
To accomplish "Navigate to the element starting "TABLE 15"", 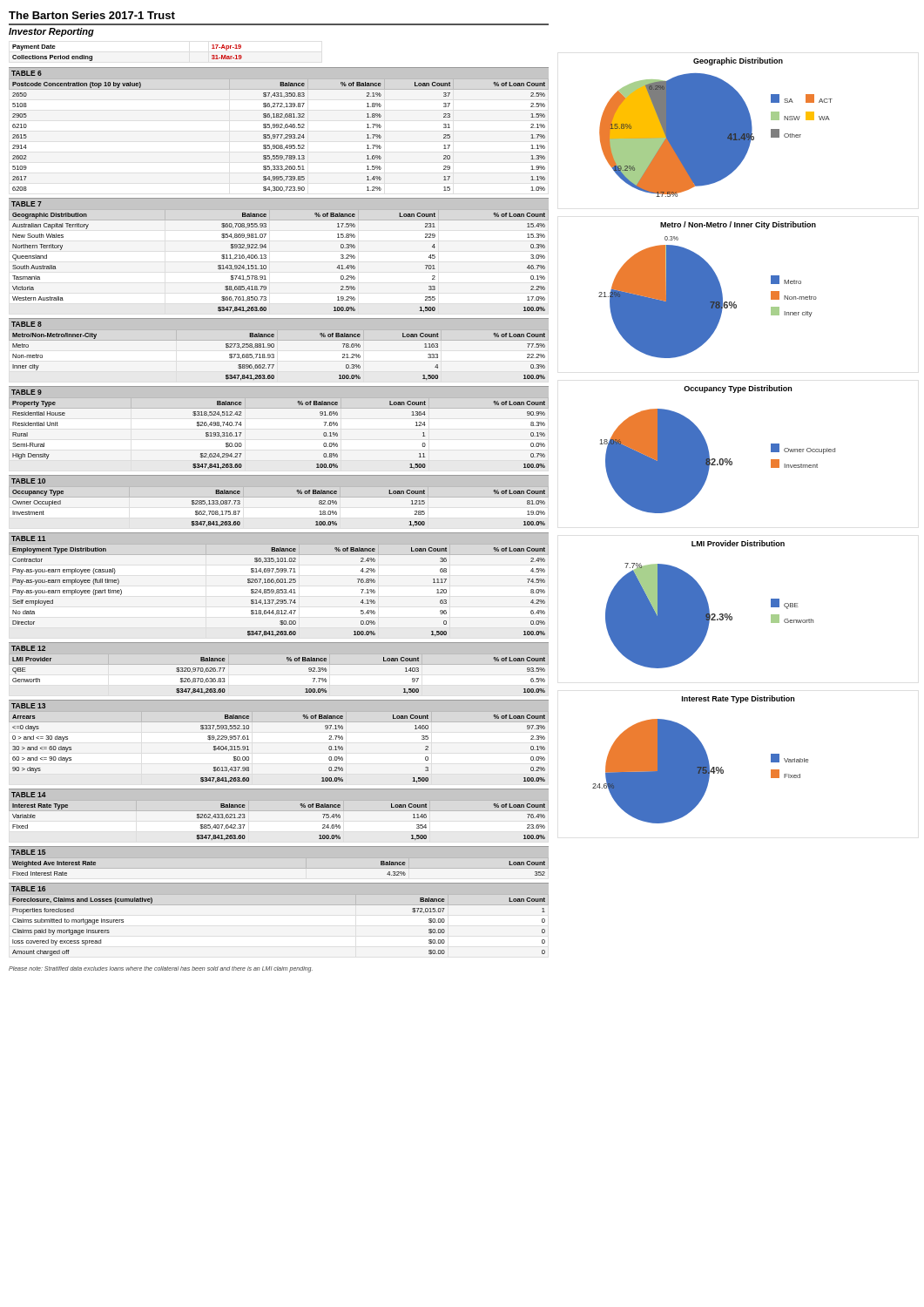I will click(x=29, y=852).
